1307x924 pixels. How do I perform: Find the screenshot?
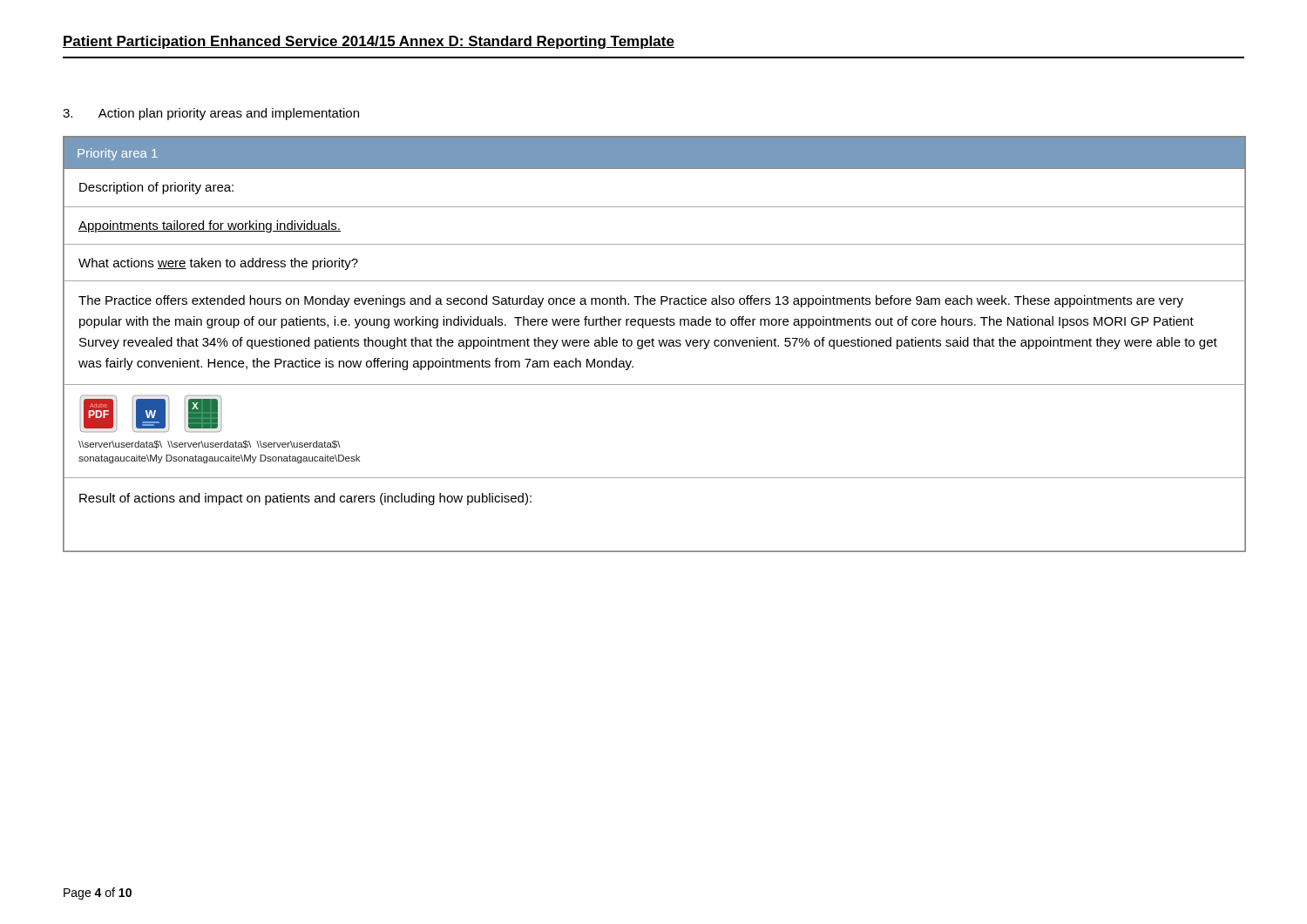point(219,429)
